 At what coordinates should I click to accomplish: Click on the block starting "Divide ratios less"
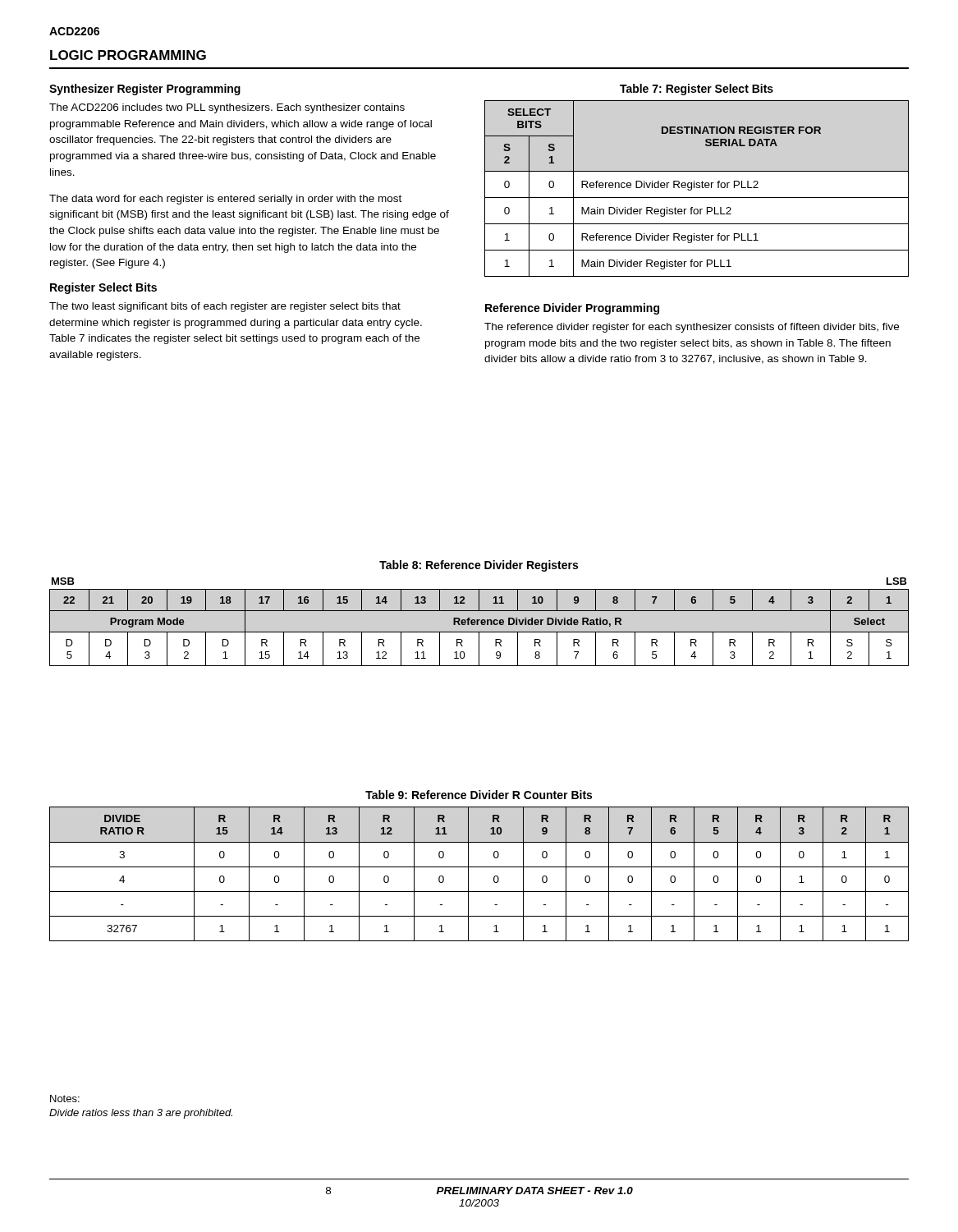point(141,1112)
